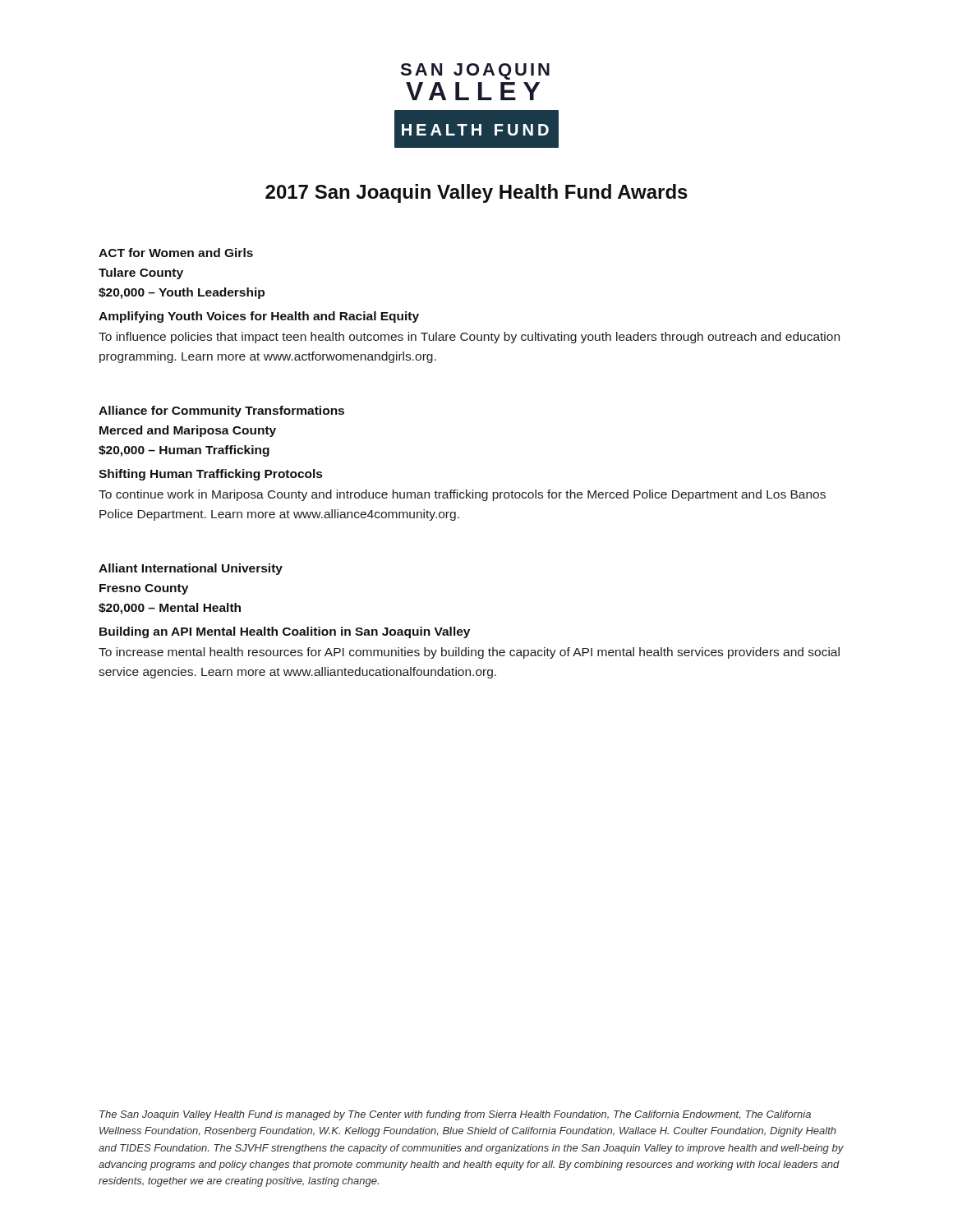Click the passage that begins "The San Joaquin"
This screenshot has height=1232, width=953.
tap(471, 1147)
